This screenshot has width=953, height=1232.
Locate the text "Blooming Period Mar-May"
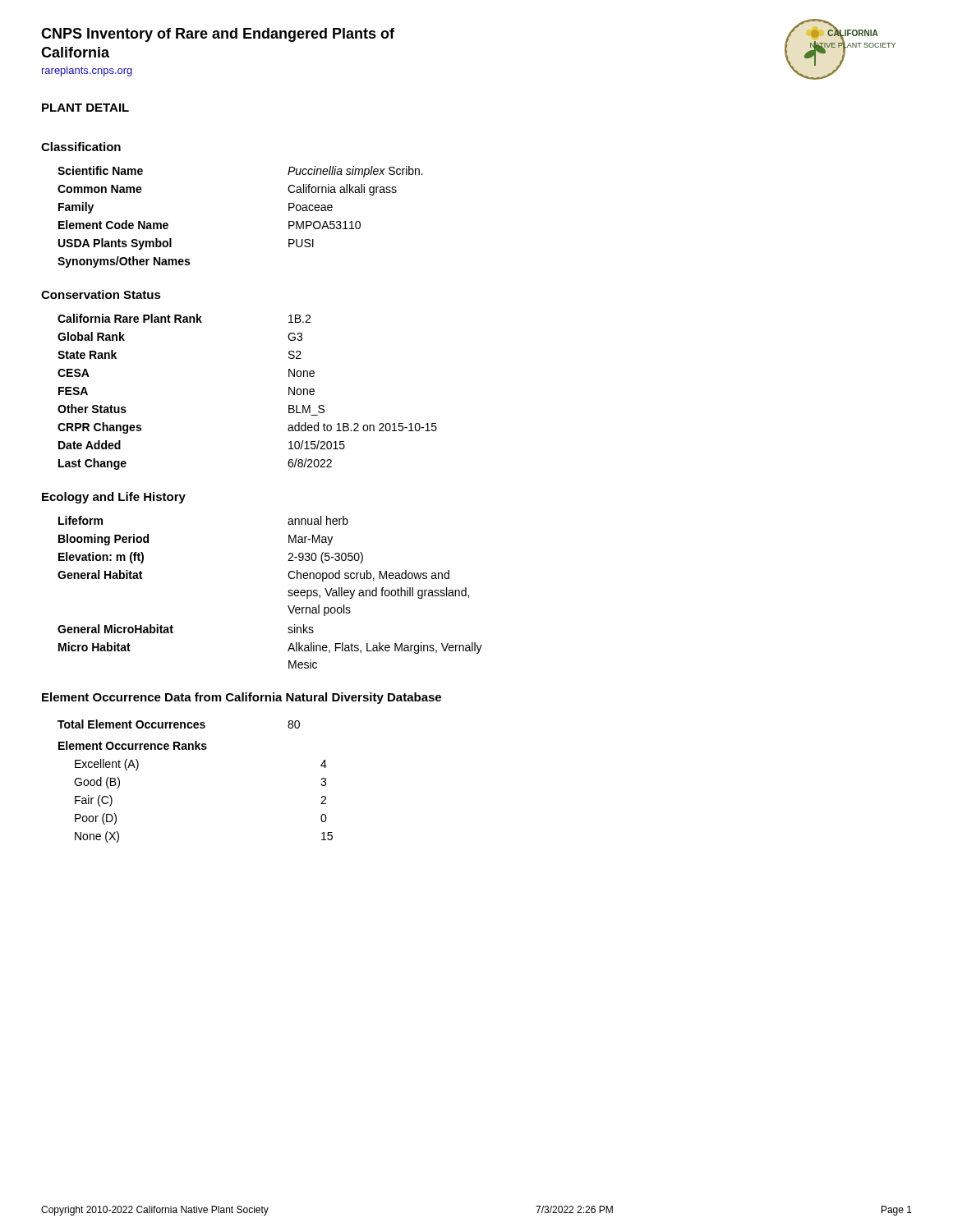click(x=106, y=539)
